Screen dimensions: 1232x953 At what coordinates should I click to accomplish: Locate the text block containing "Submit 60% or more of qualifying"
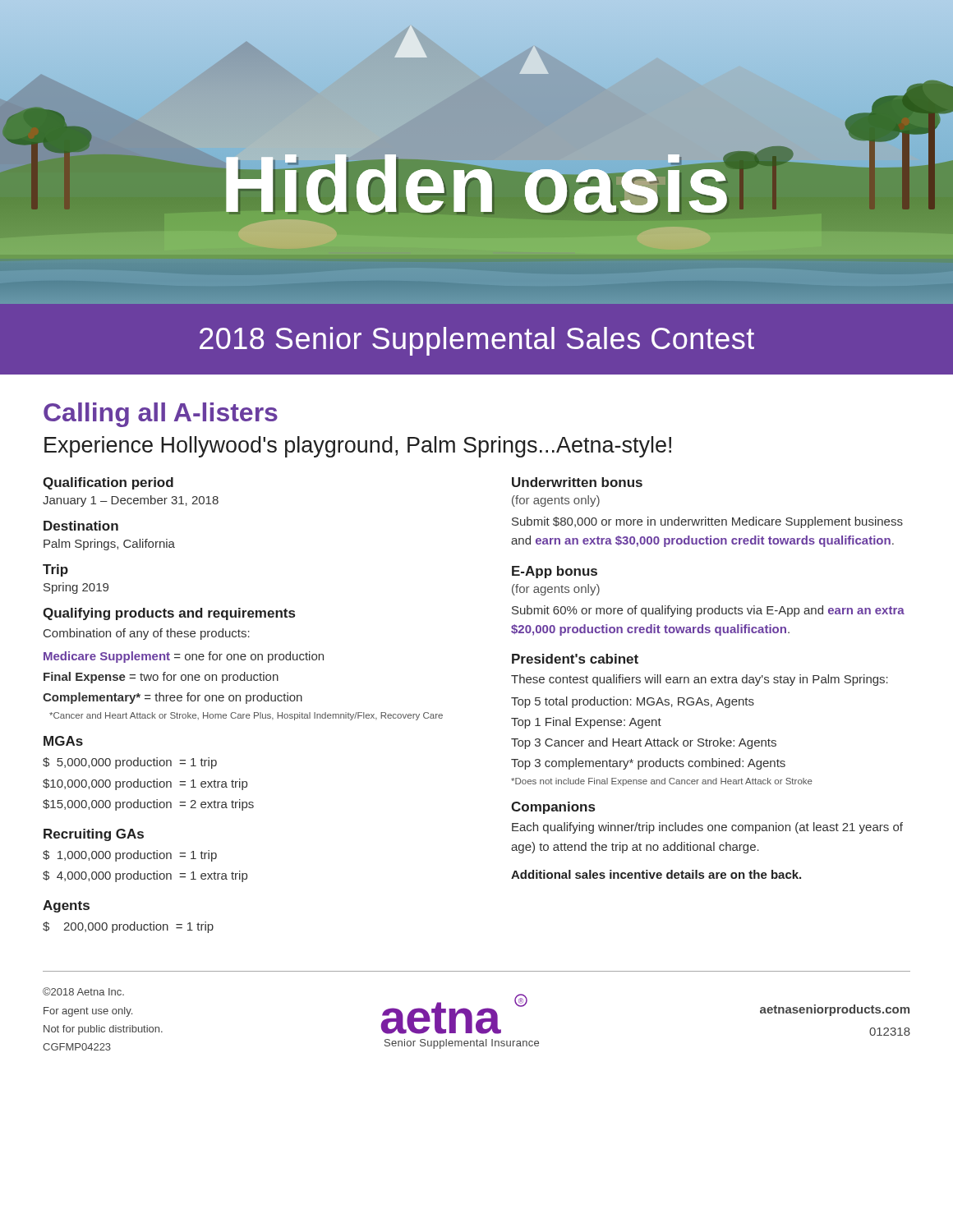point(708,619)
